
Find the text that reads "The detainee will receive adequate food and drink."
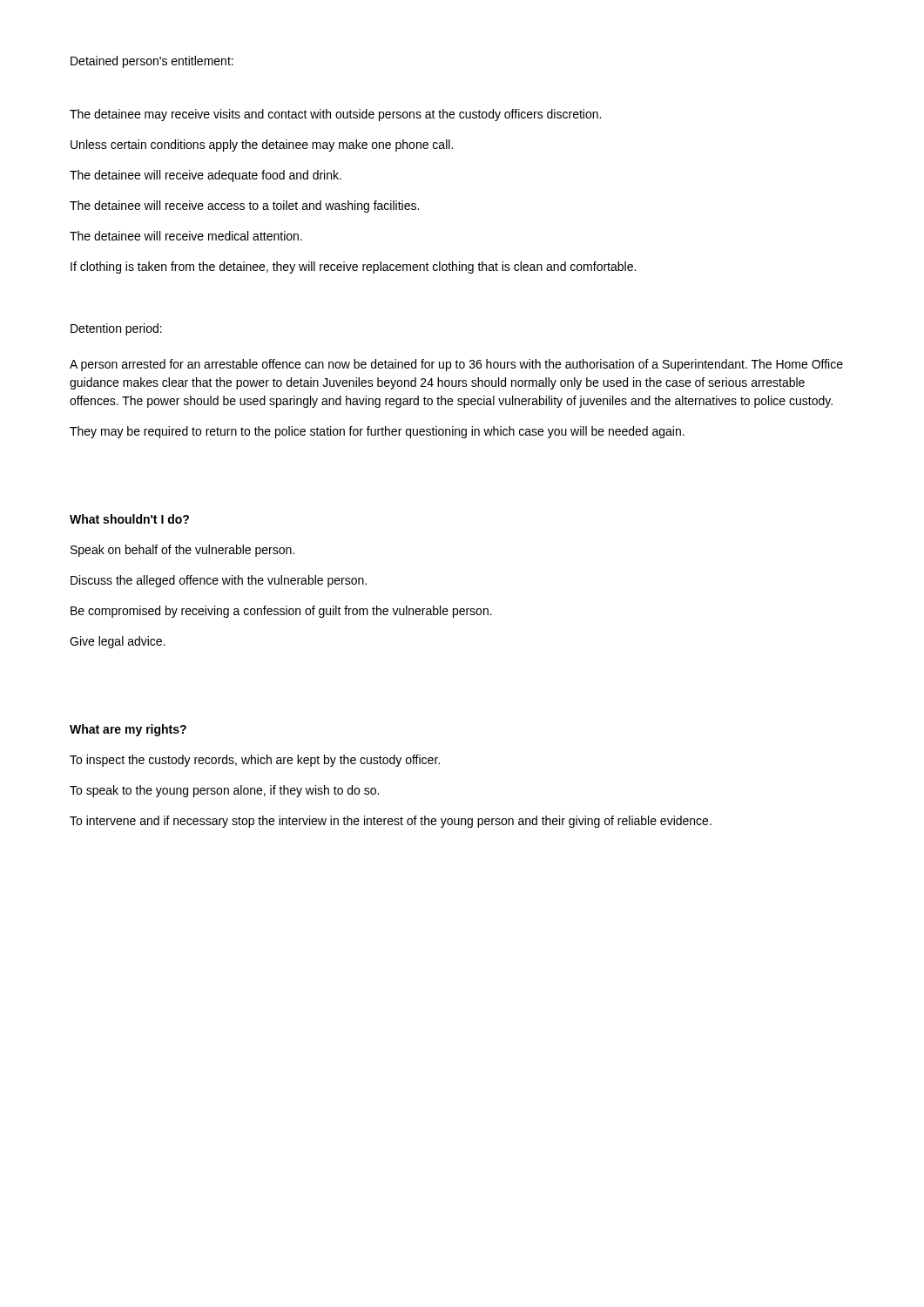coord(206,175)
